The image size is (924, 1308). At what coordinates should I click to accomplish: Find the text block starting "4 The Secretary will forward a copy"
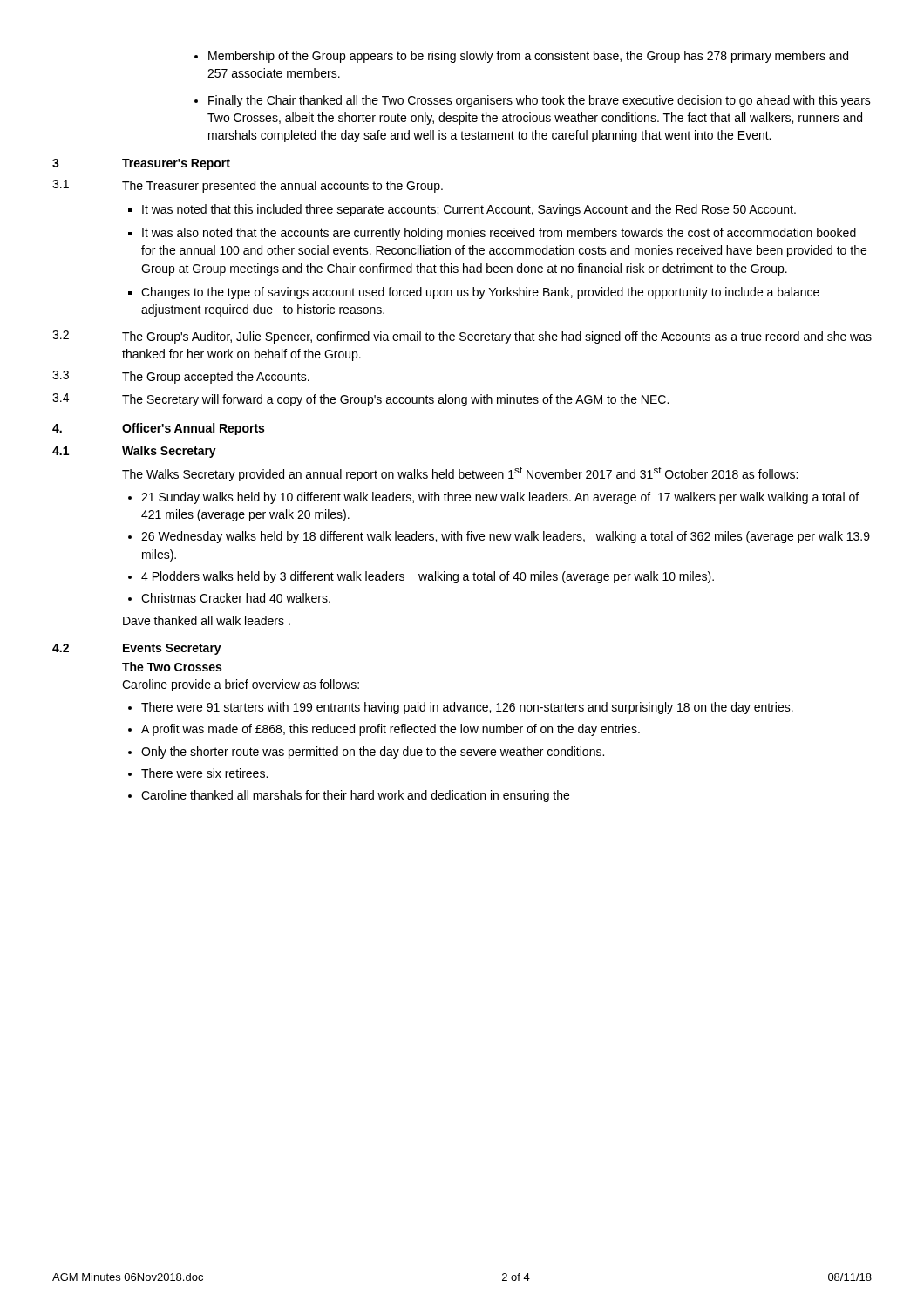click(x=462, y=400)
